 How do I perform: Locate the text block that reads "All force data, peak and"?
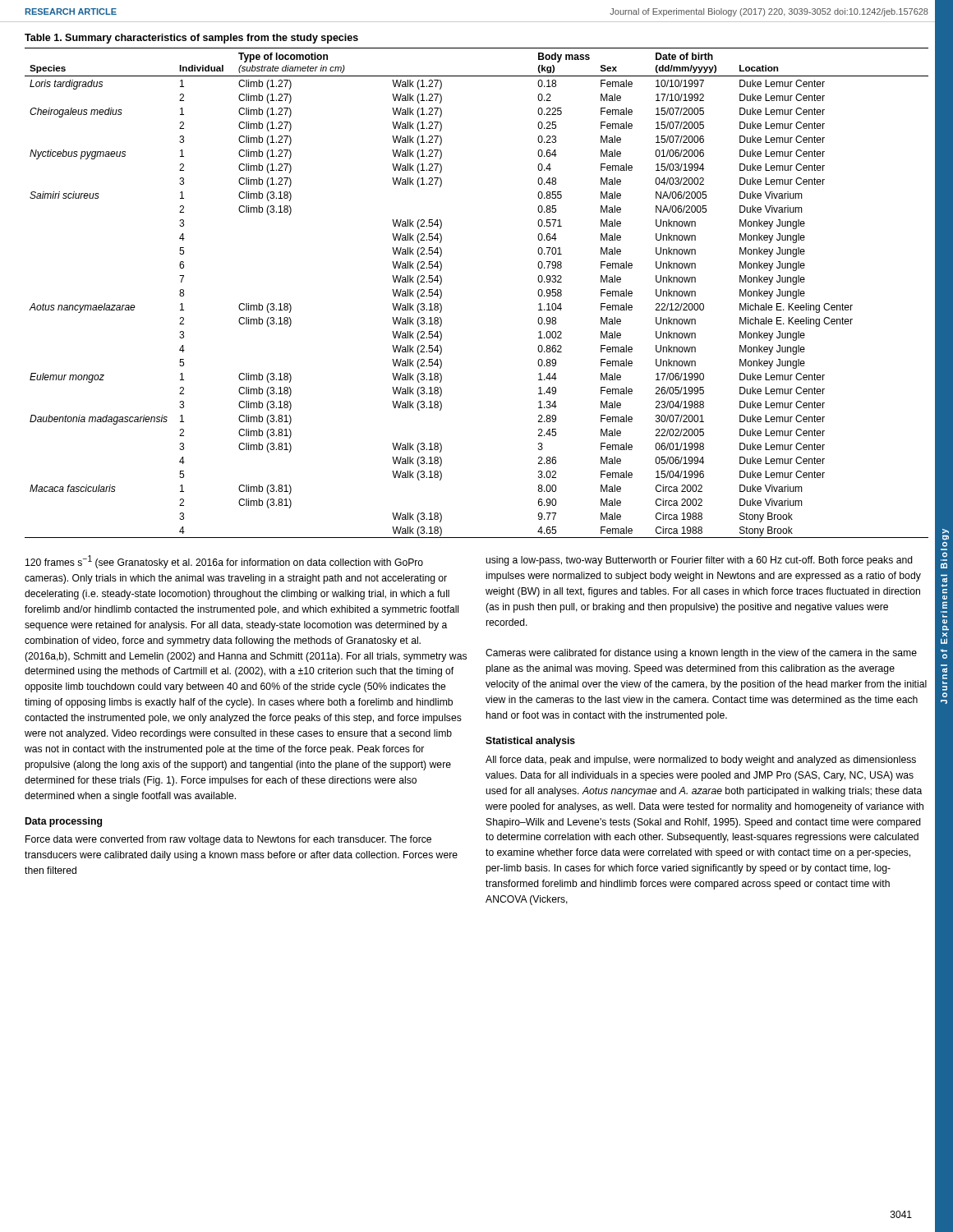[x=705, y=830]
